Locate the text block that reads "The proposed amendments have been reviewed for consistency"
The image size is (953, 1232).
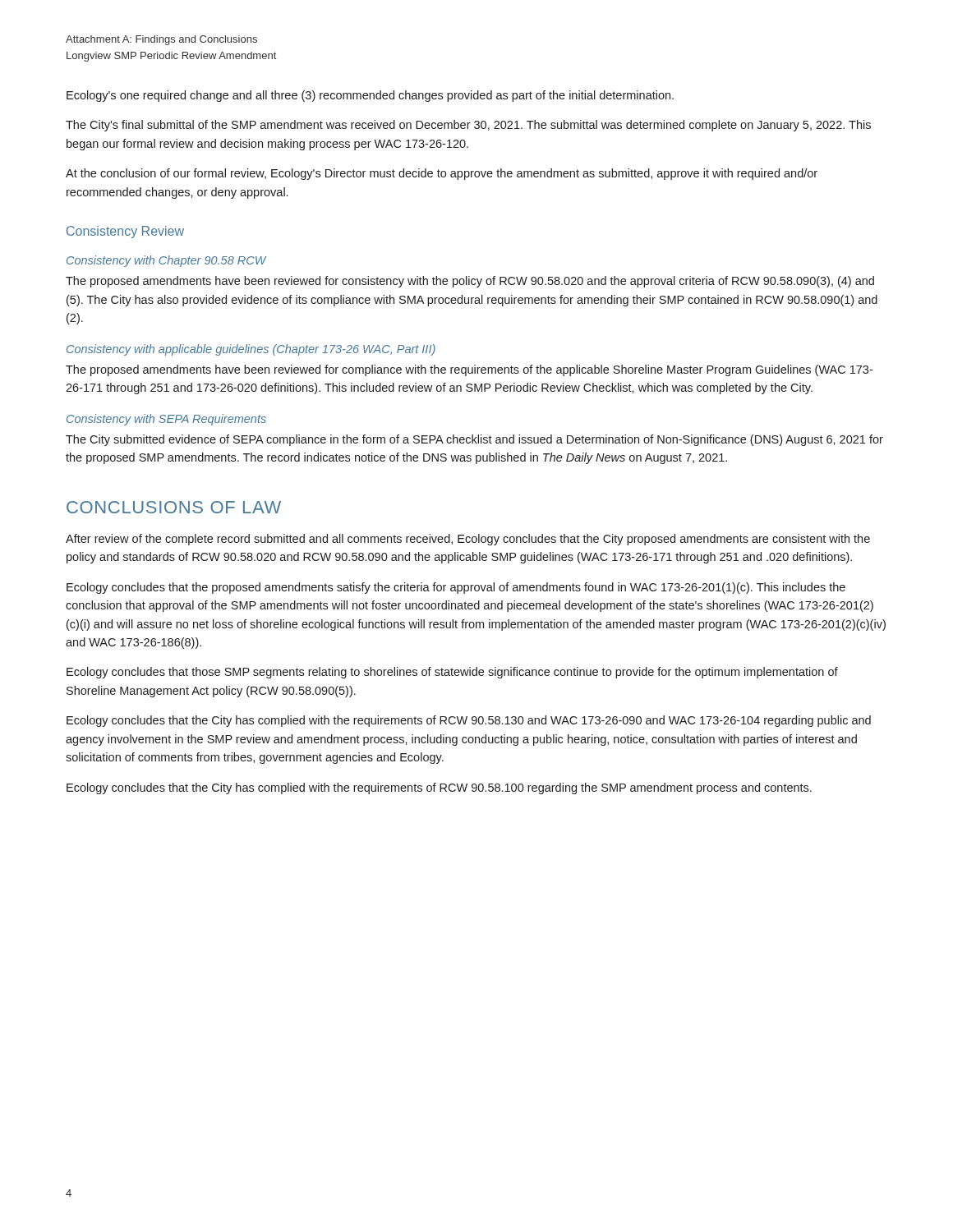click(x=472, y=300)
